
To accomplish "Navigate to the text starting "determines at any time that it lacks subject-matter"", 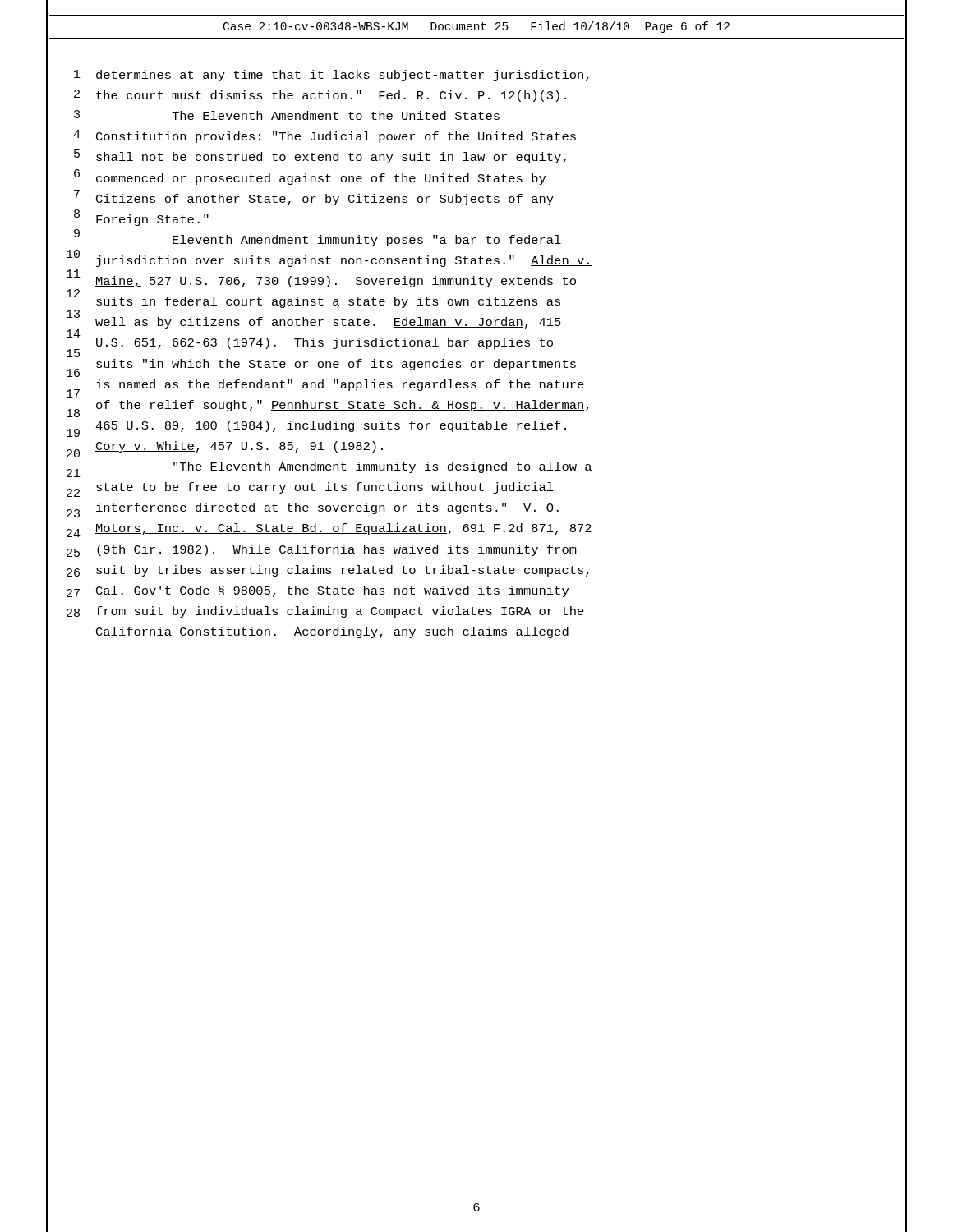I will tap(344, 86).
